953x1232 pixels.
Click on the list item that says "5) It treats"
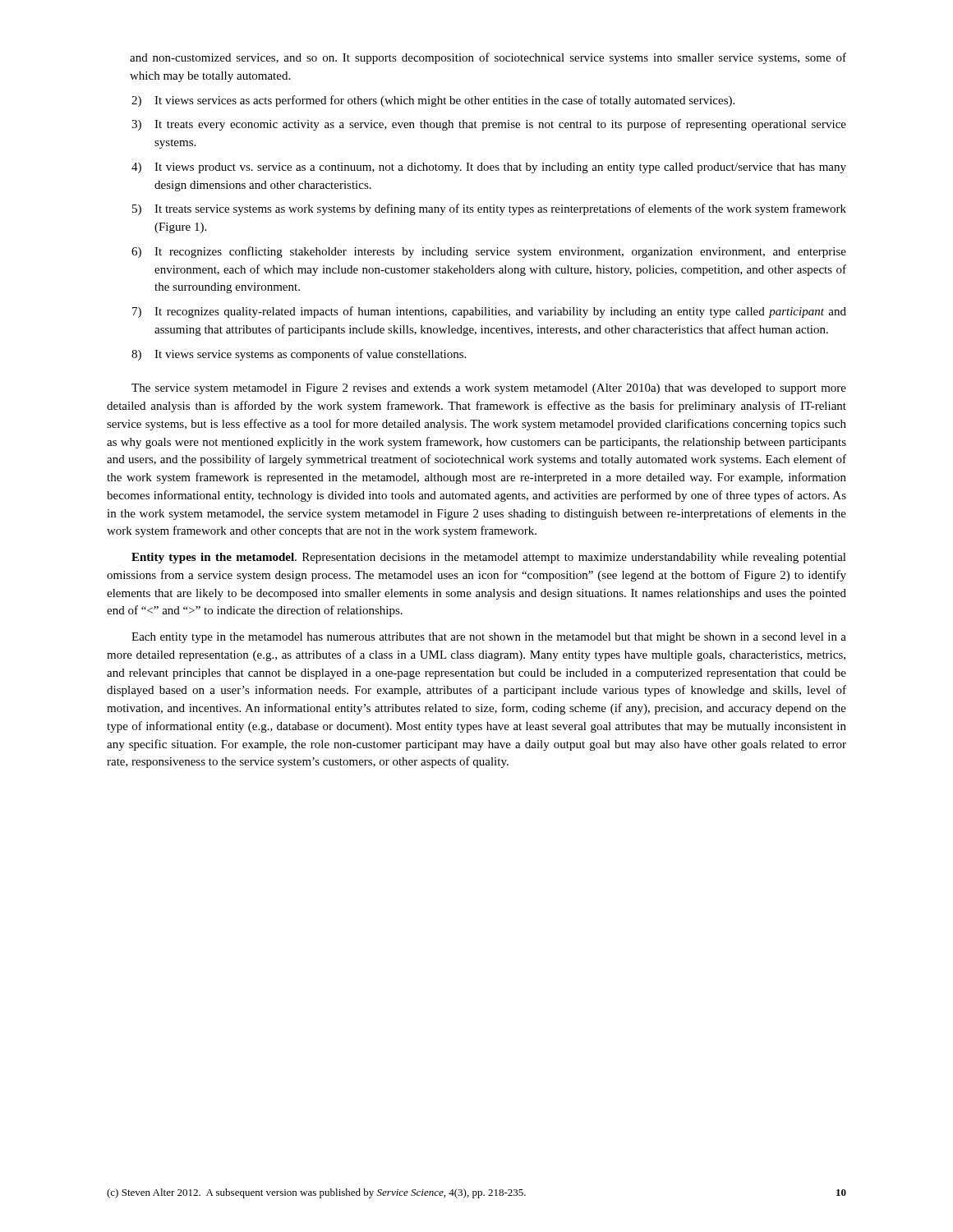489,218
